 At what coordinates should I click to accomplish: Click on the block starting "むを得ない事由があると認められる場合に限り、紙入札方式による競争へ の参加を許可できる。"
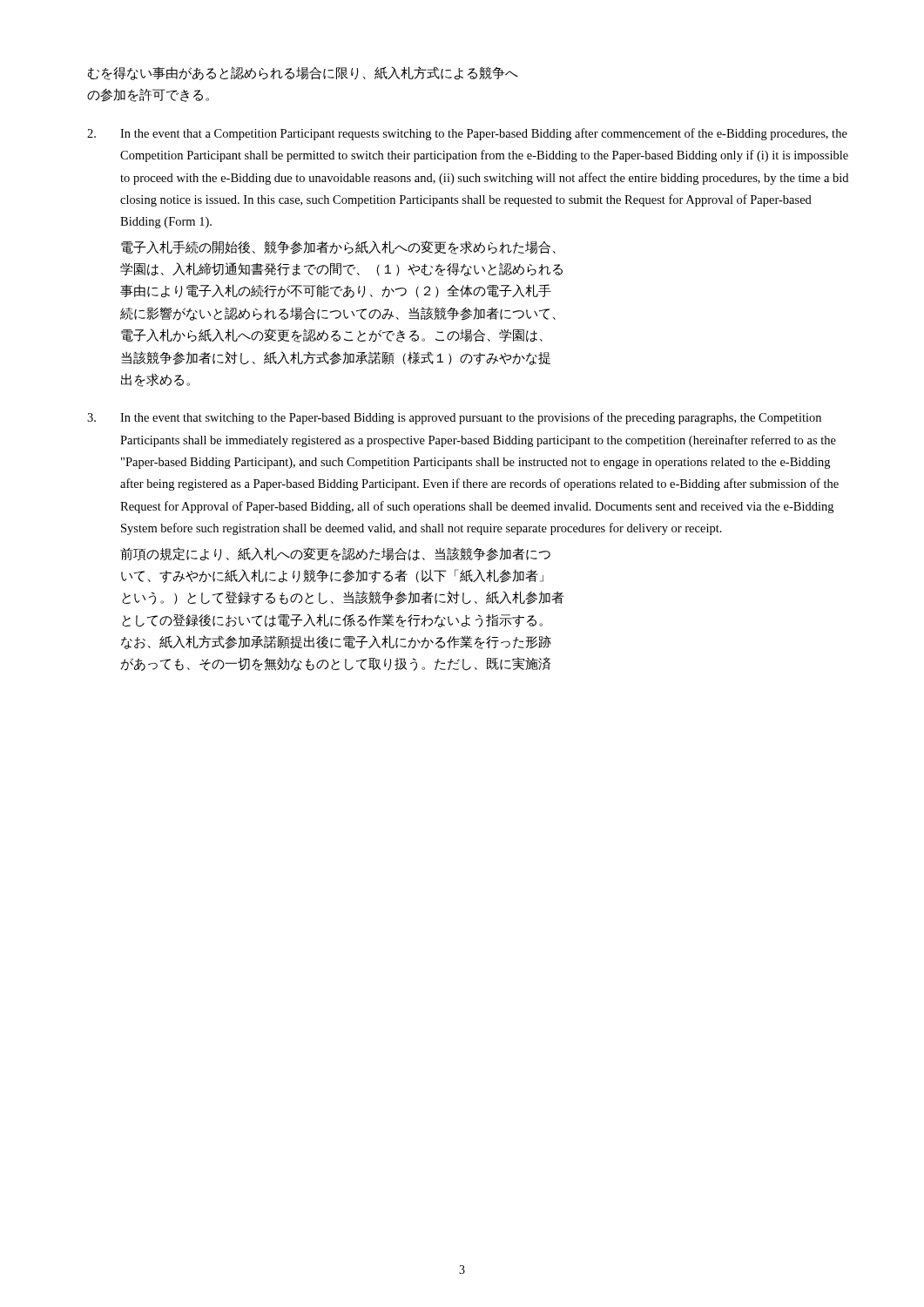pos(303,84)
